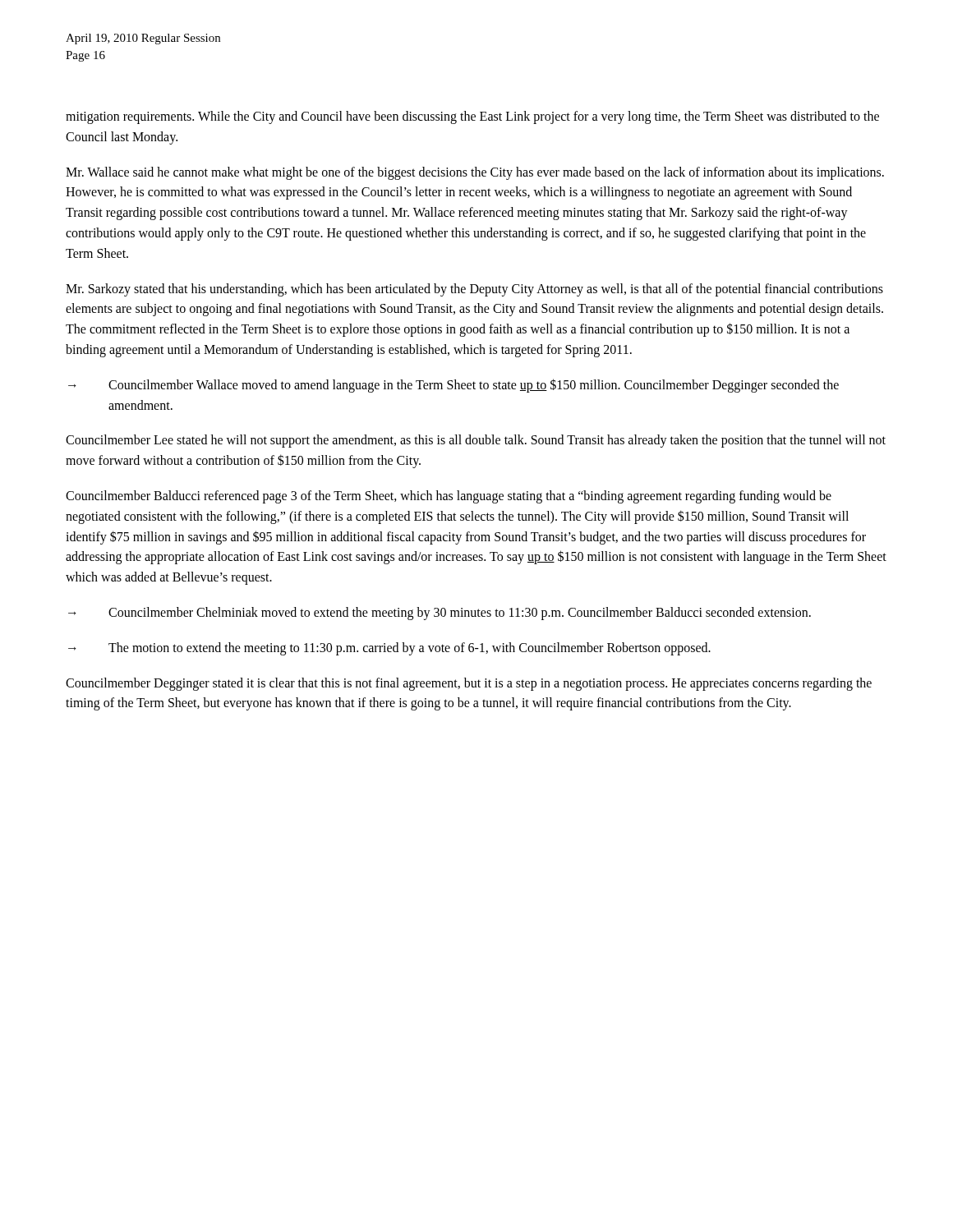Locate the block of text that opens with "mitigation requirements. While the City and Council"

click(x=473, y=126)
